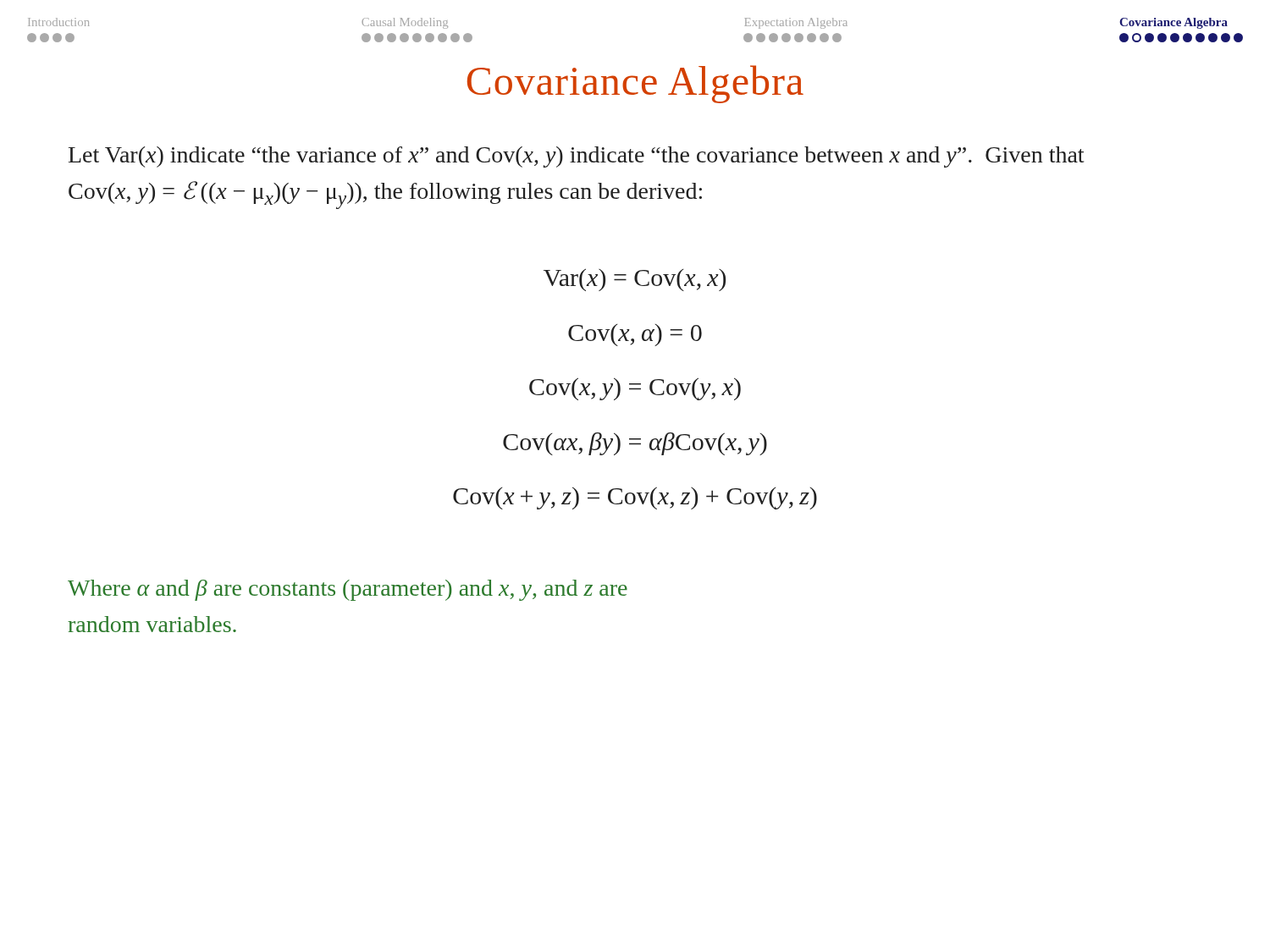Navigate to the passage starting "Covariance Algebra"
The height and width of the screenshot is (952, 1270).
coord(635,81)
